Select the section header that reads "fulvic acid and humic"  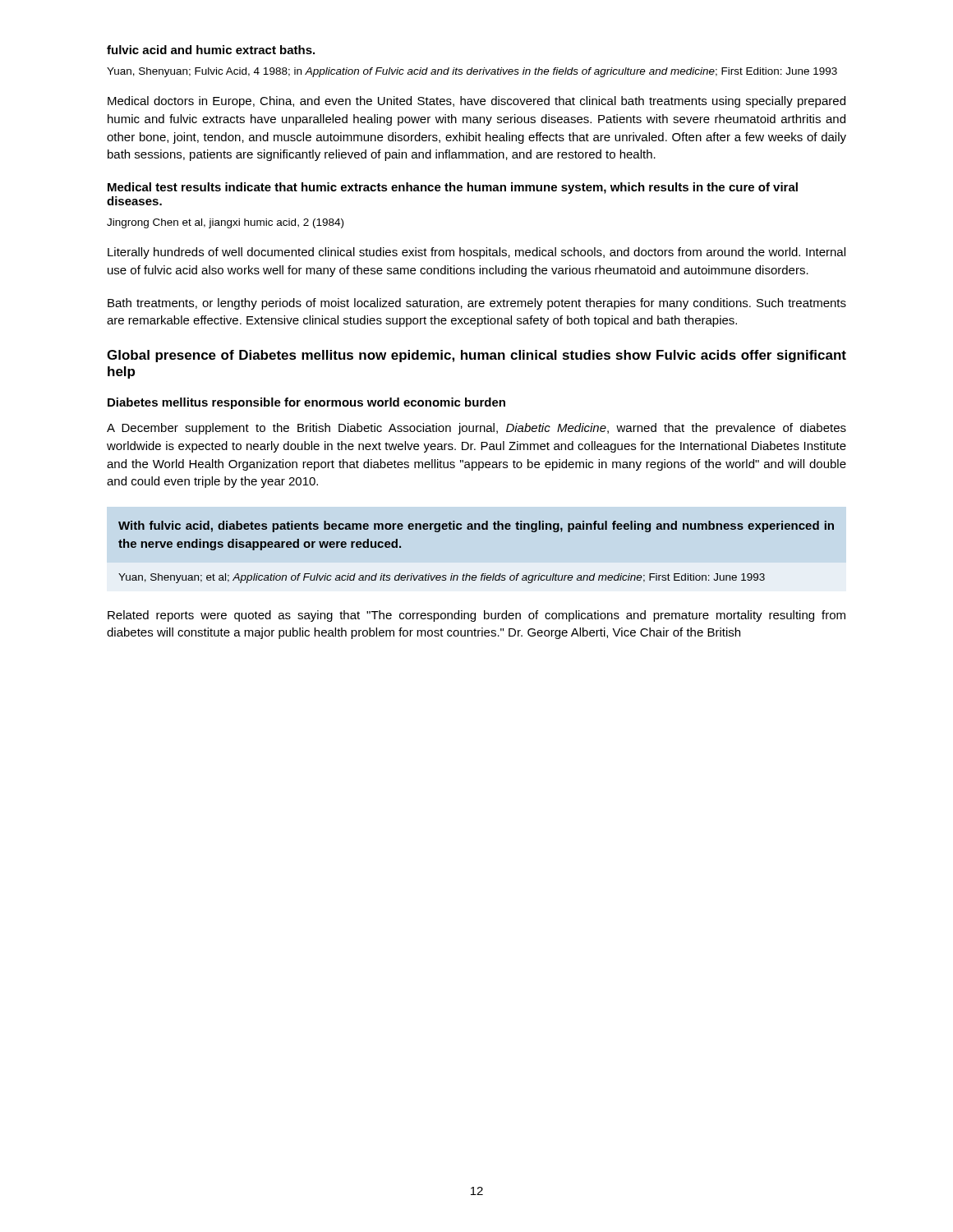point(211,50)
